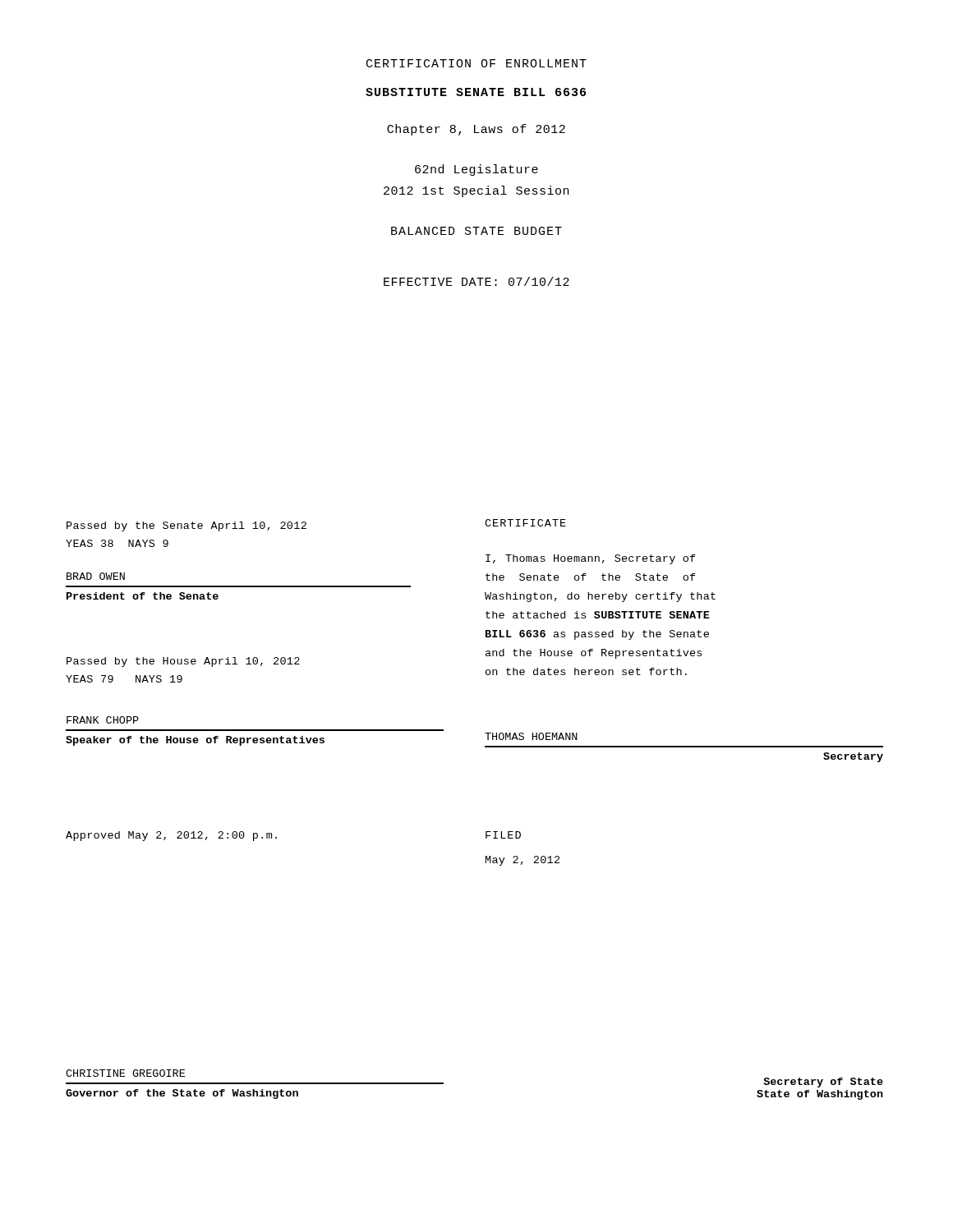Select the text that reads "THOMAS HOEMANN Secretary"
Screen dimensions: 1232x953
tap(684, 747)
